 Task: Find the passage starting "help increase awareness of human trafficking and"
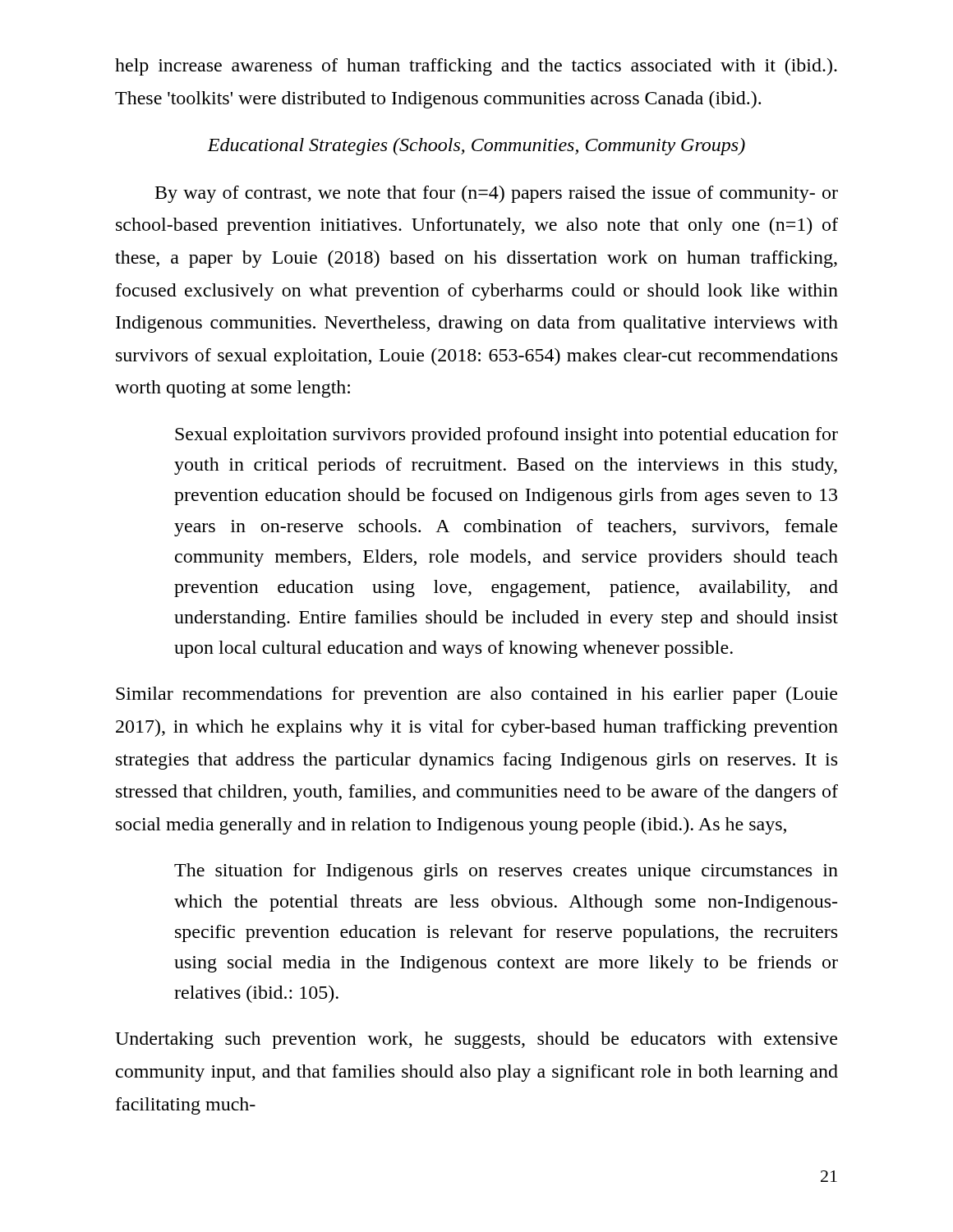[x=476, y=82]
